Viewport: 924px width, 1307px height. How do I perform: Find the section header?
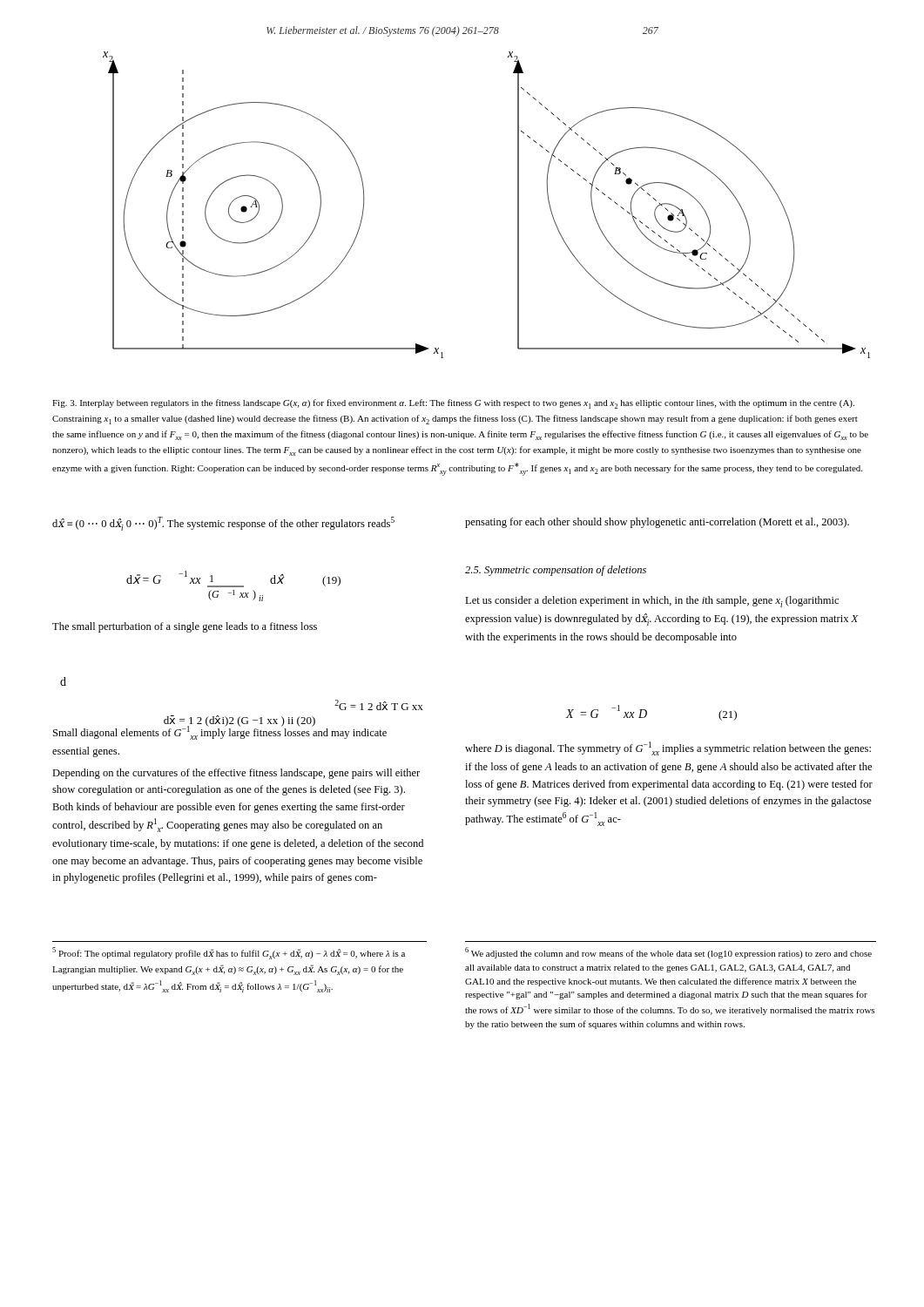556,570
